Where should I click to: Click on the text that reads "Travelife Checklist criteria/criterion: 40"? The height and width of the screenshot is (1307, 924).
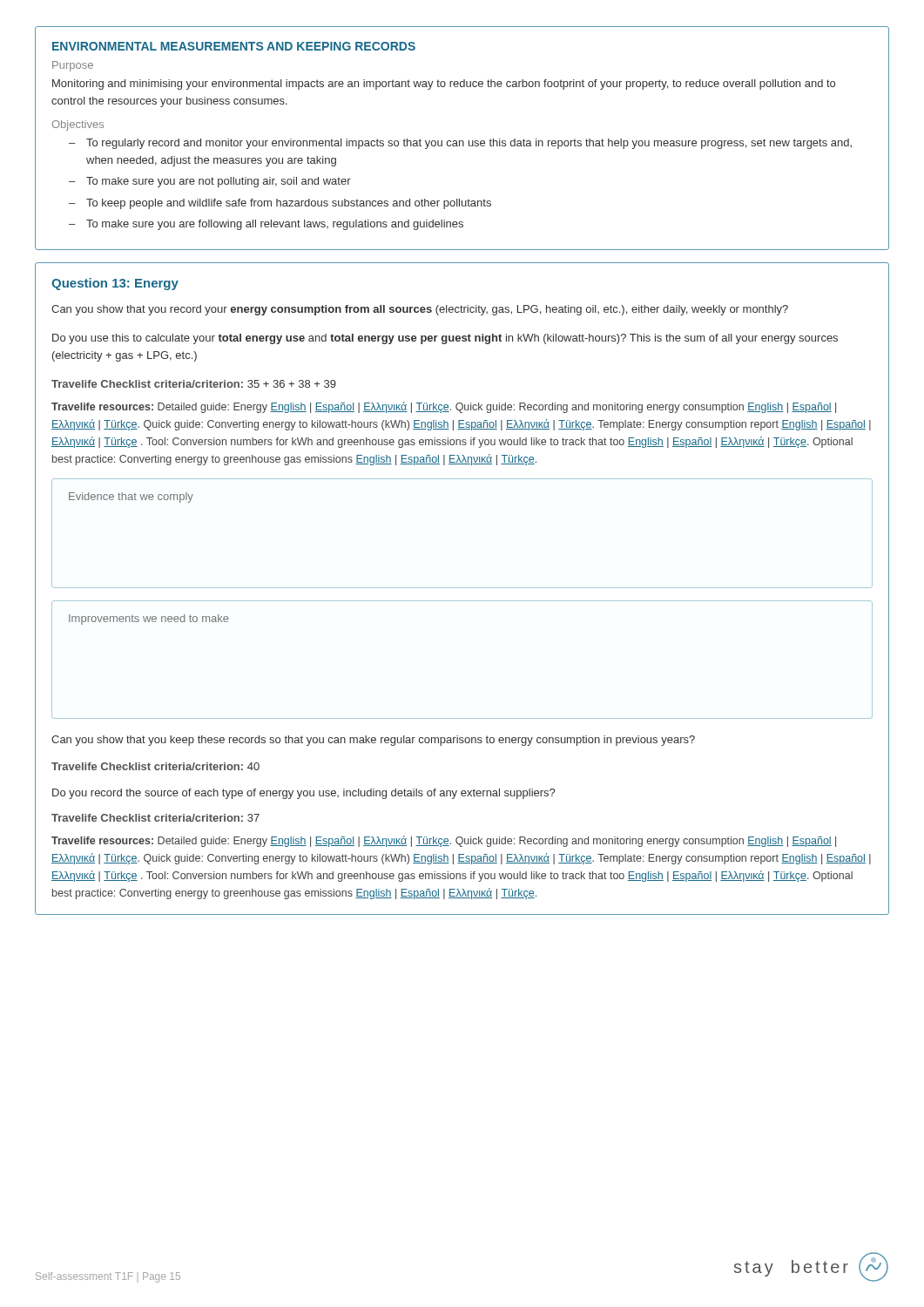[x=156, y=766]
